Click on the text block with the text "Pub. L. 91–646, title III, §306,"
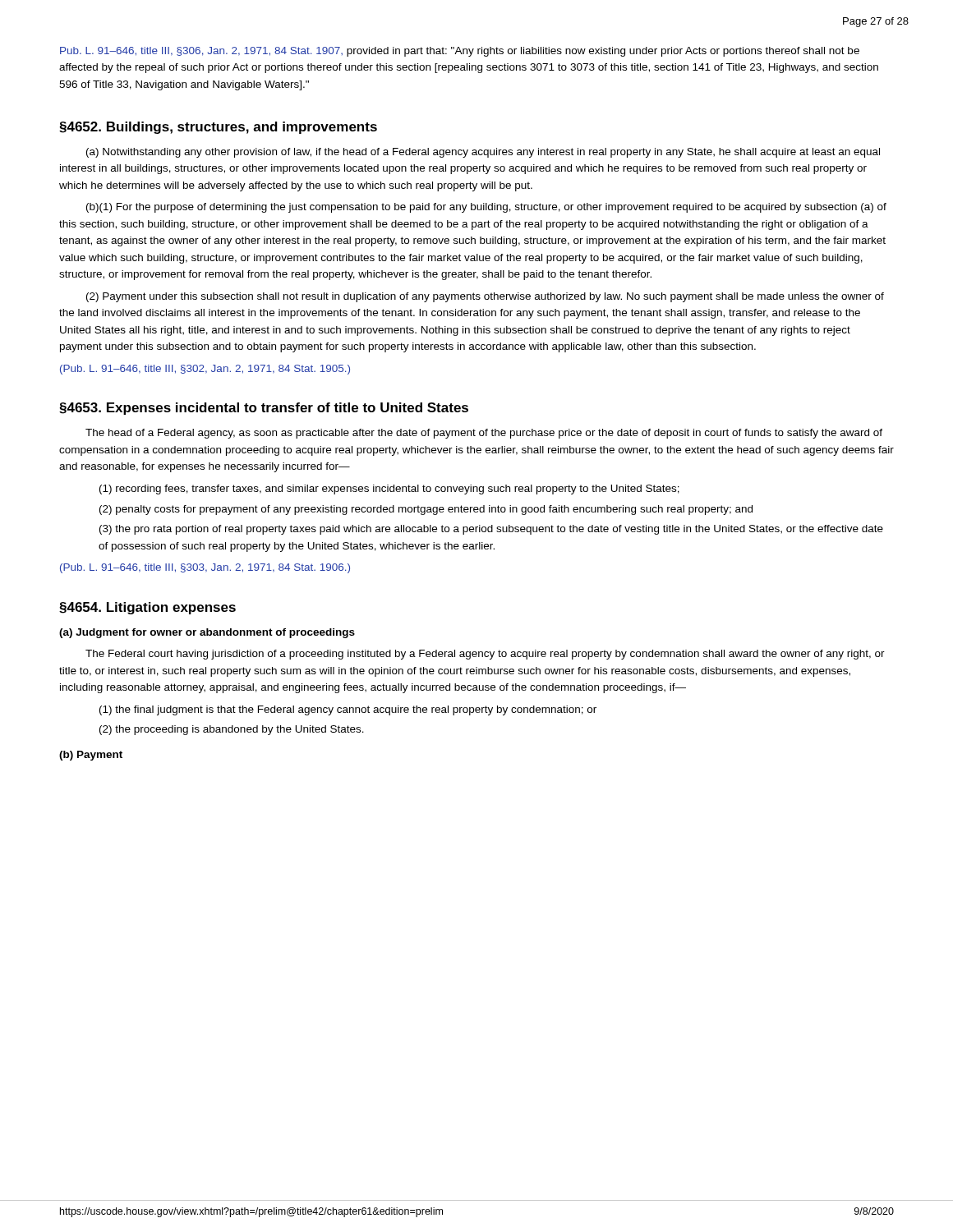 pos(469,67)
